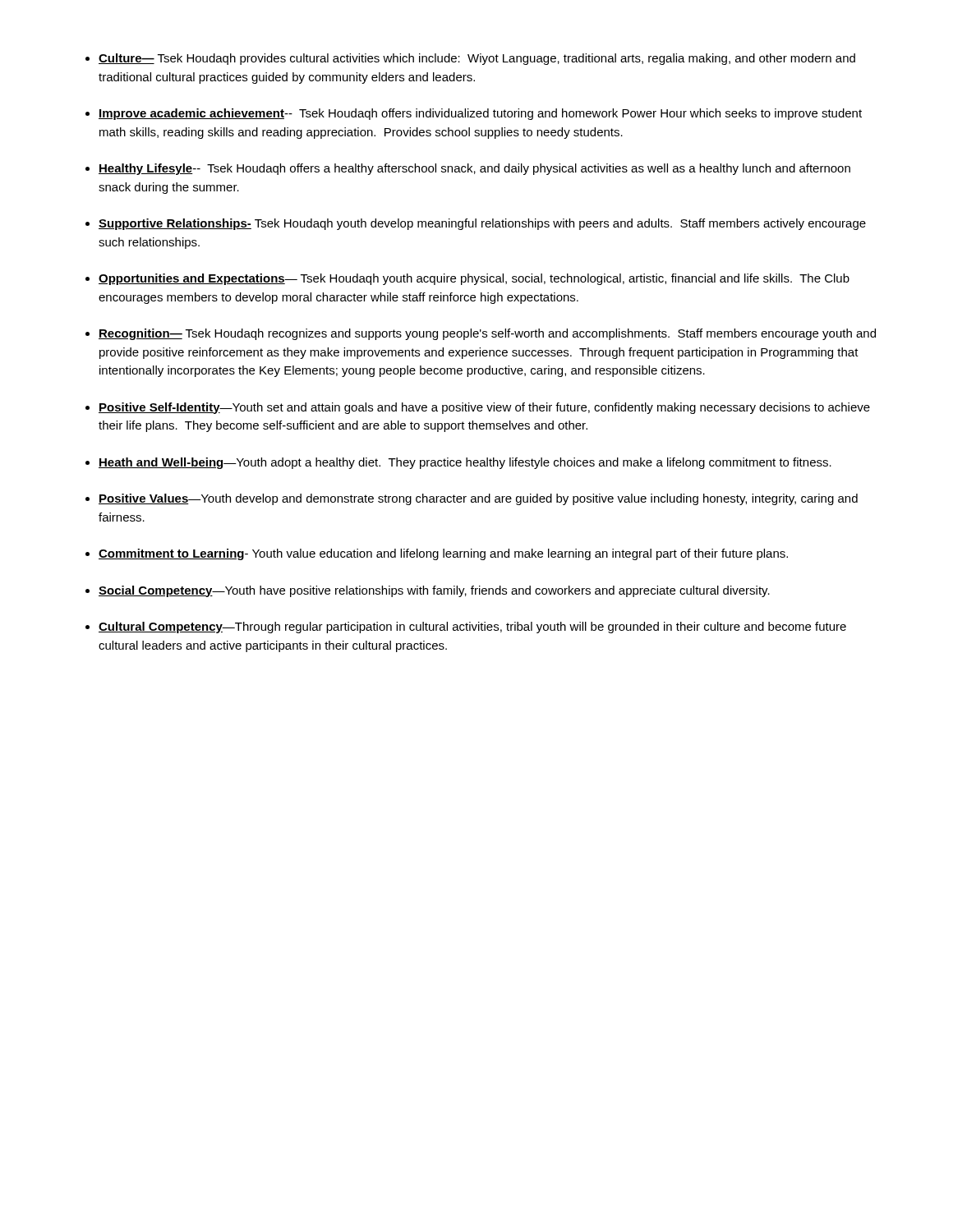Locate the list item that reads "Social Competency—Youth have positive"
The height and width of the screenshot is (1232, 953).
(x=434, y=590)
